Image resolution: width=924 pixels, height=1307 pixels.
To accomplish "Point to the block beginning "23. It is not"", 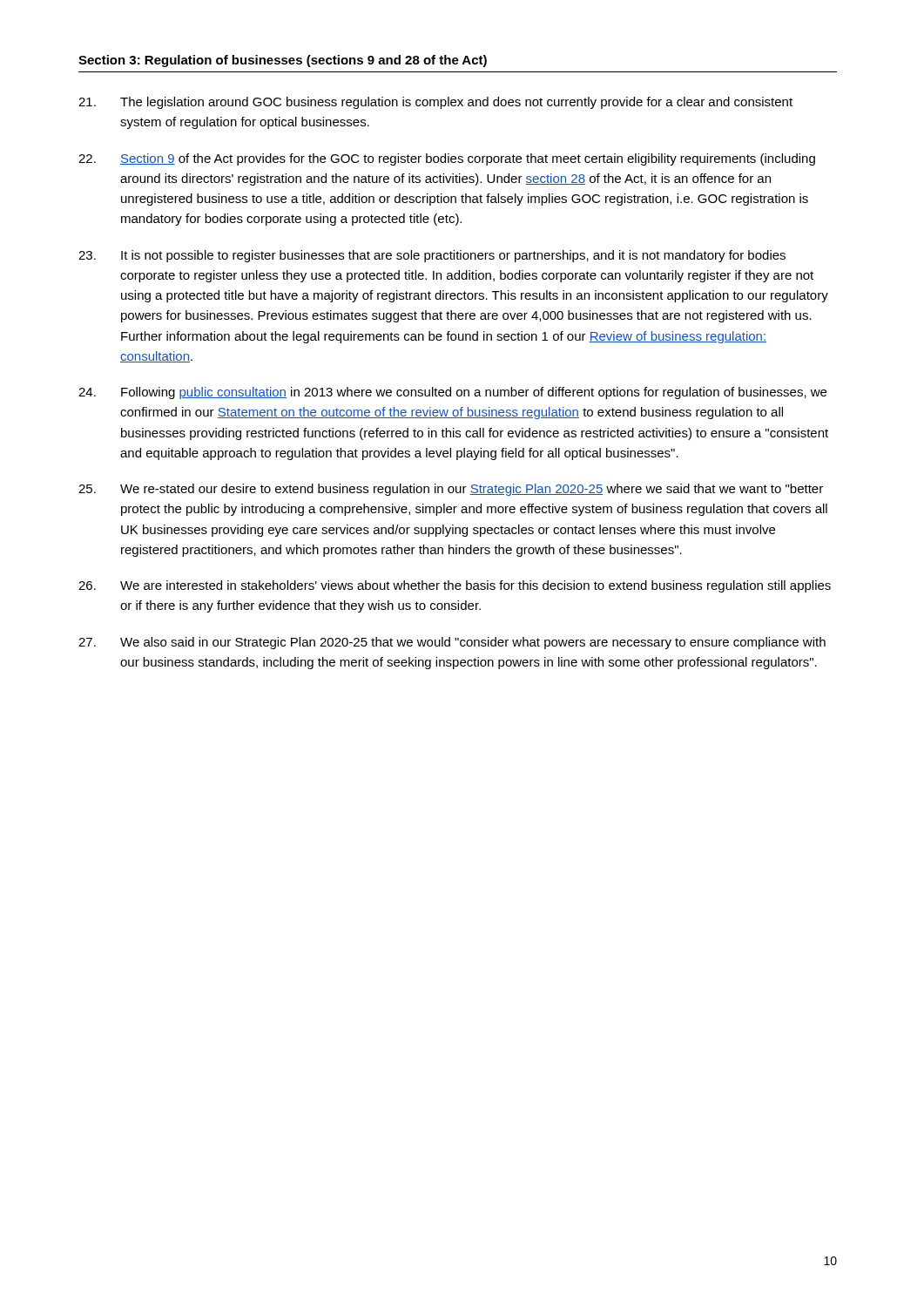I will (x=458, y=305).
